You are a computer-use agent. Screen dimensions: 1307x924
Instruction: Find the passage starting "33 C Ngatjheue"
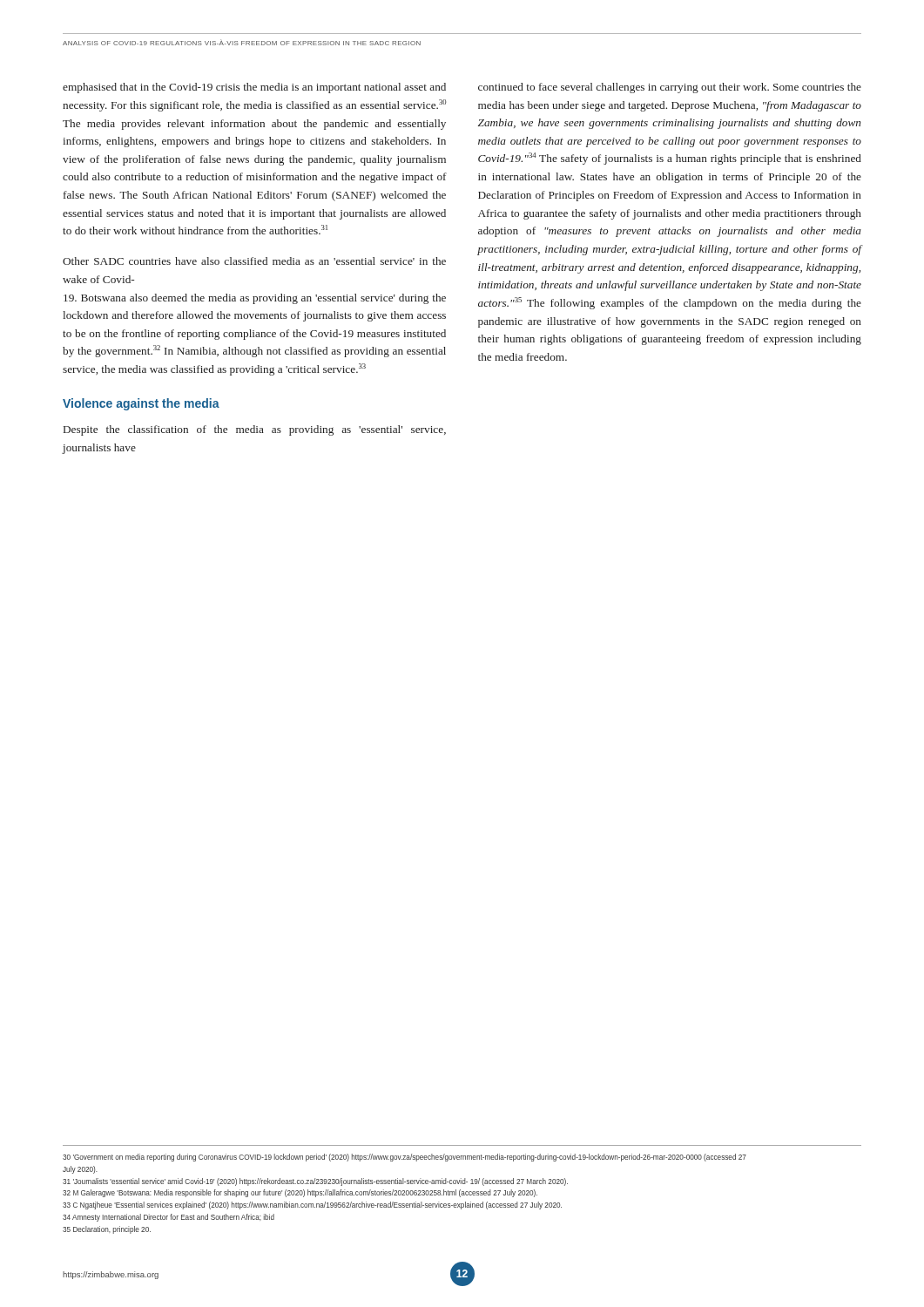click(313, 1206)
